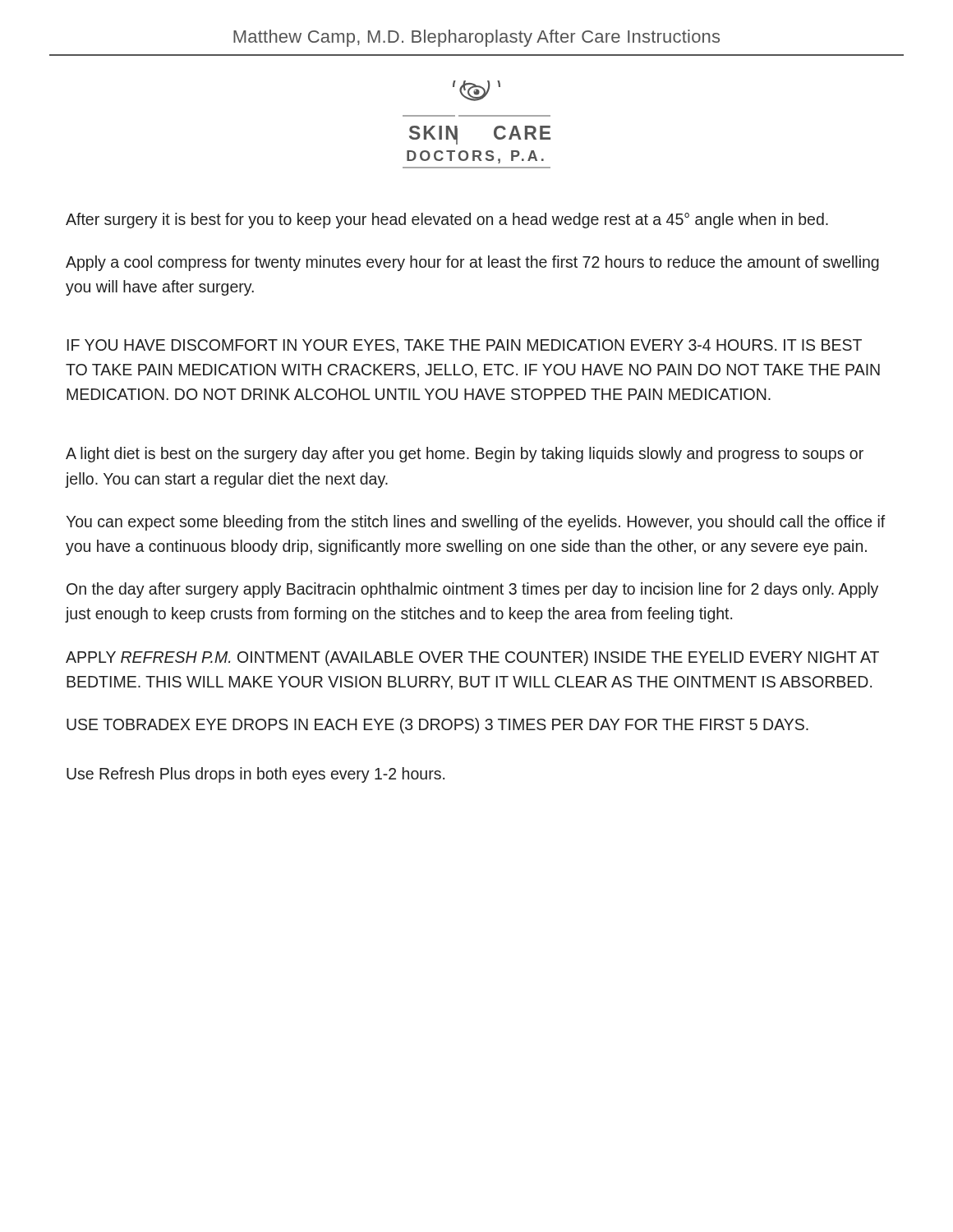Screen dimensions: 1232x953
Task: Navigate to the block starting "Use Refresh Plus drops in both"
Action: (x=256, y=774)
